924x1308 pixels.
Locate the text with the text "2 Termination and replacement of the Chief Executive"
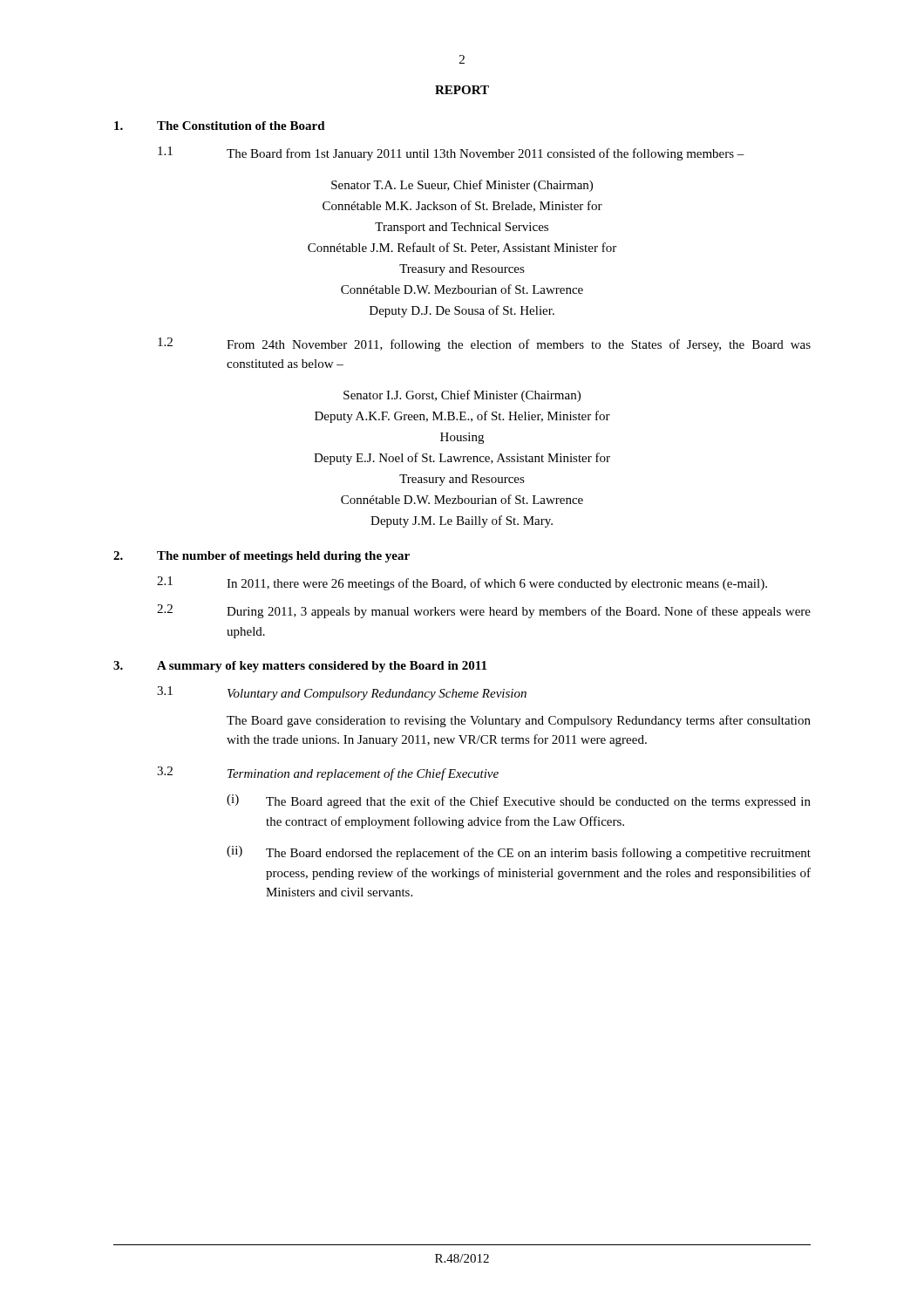(462, 773)
